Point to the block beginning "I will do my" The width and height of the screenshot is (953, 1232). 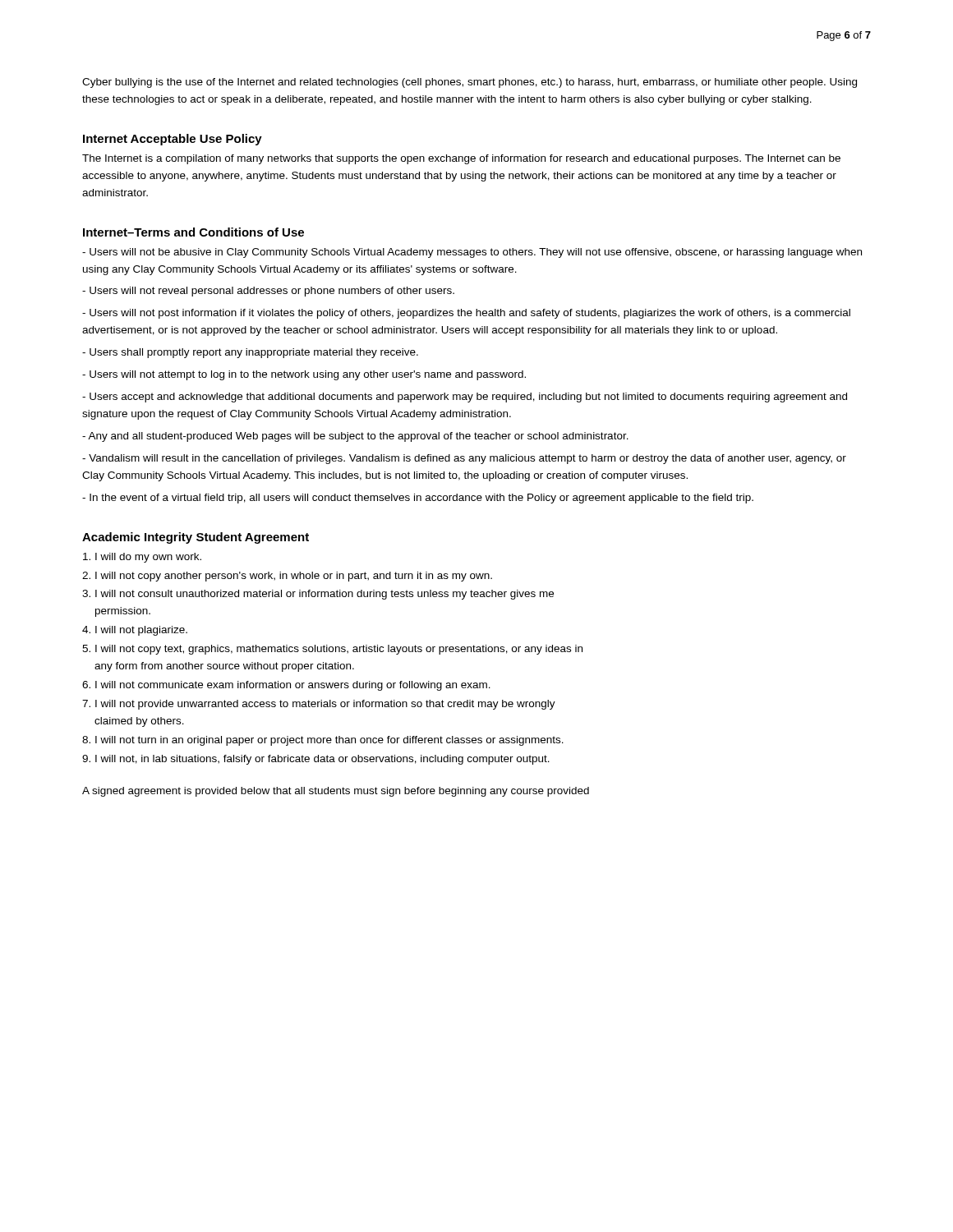click(x=142, y=556)
